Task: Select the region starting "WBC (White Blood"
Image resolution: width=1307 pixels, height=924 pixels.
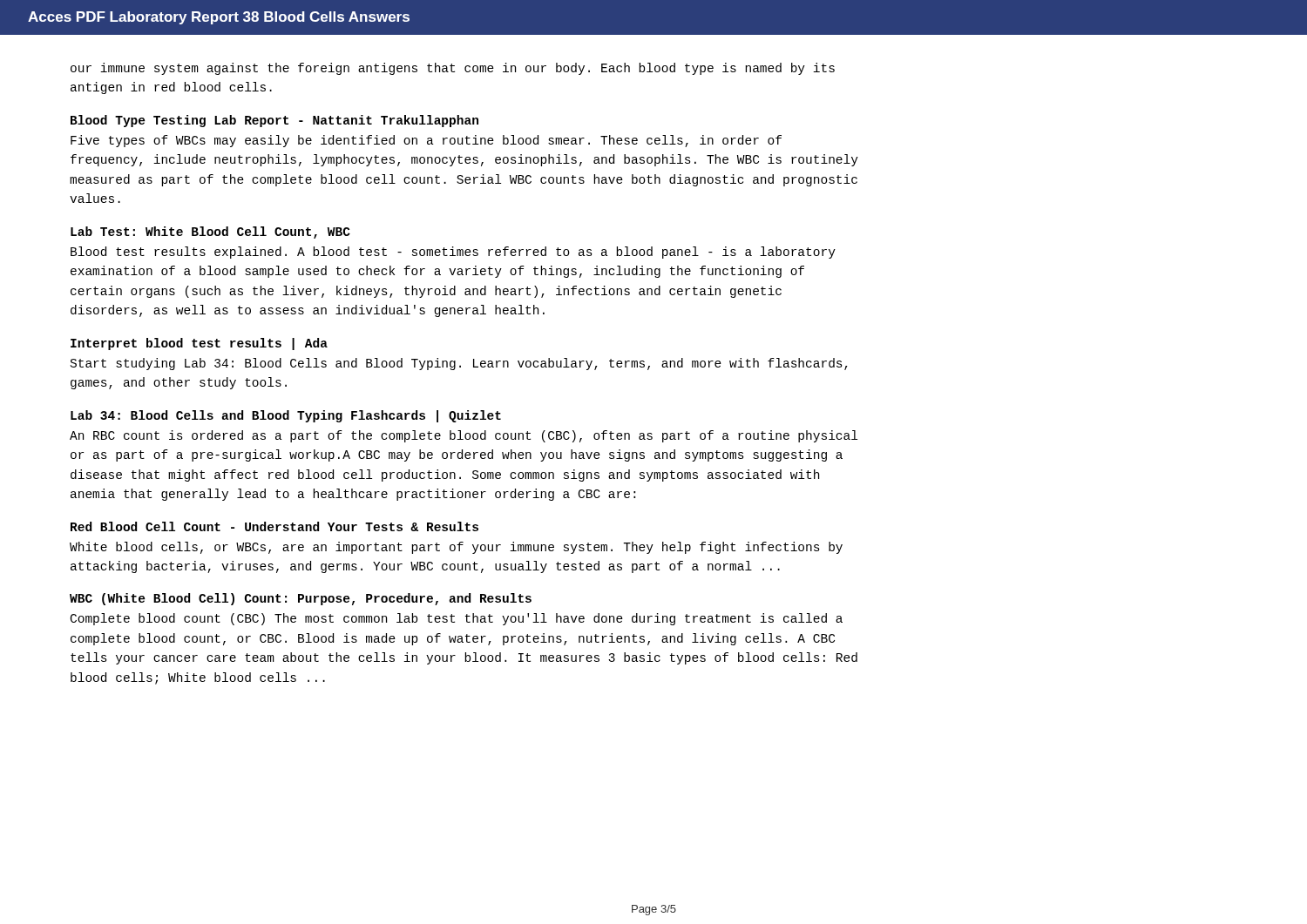Action: [x=301, y=600]
